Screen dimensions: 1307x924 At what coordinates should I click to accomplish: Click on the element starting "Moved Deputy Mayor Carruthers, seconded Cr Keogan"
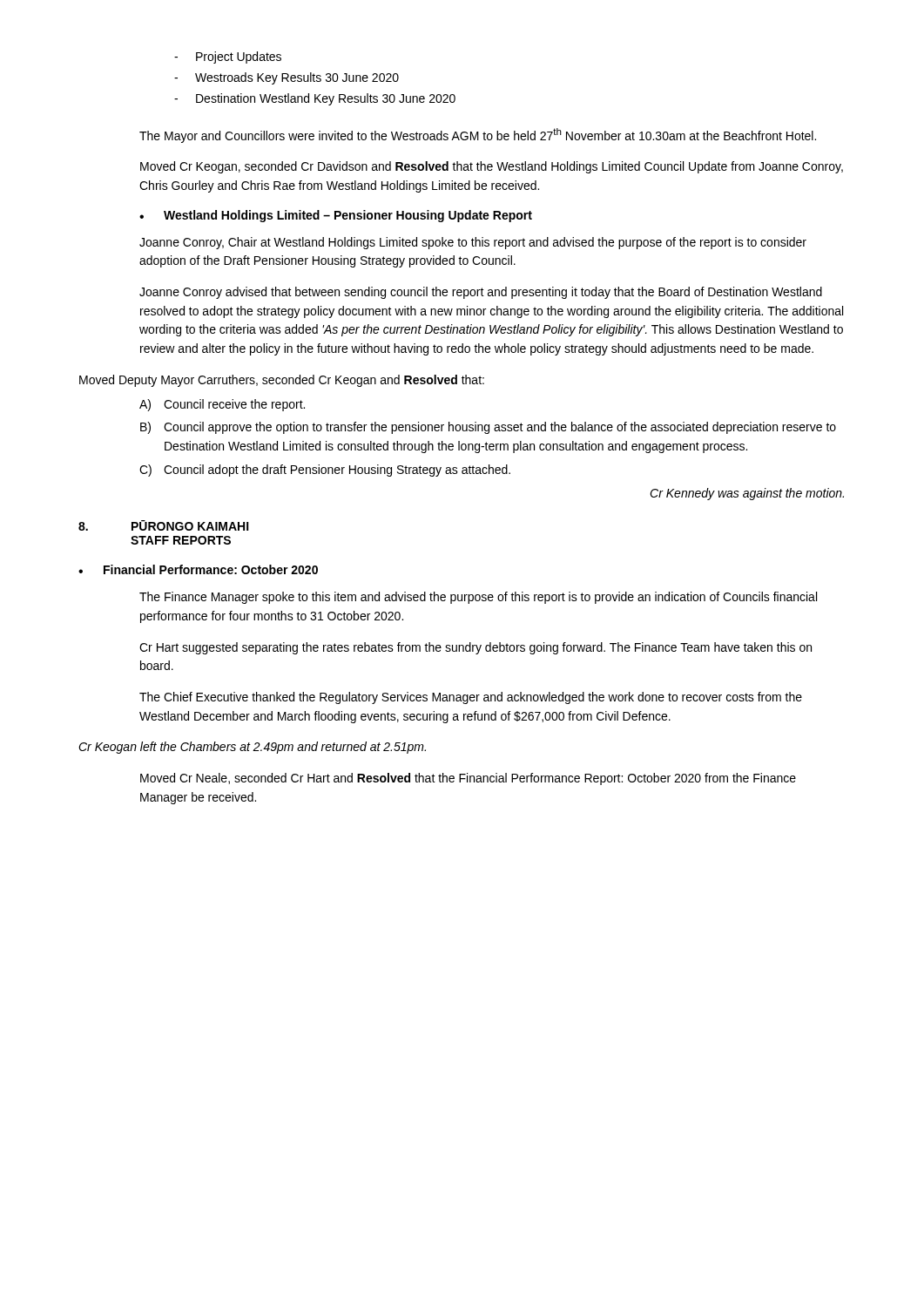pyautogui.click(x=282, y=380)
